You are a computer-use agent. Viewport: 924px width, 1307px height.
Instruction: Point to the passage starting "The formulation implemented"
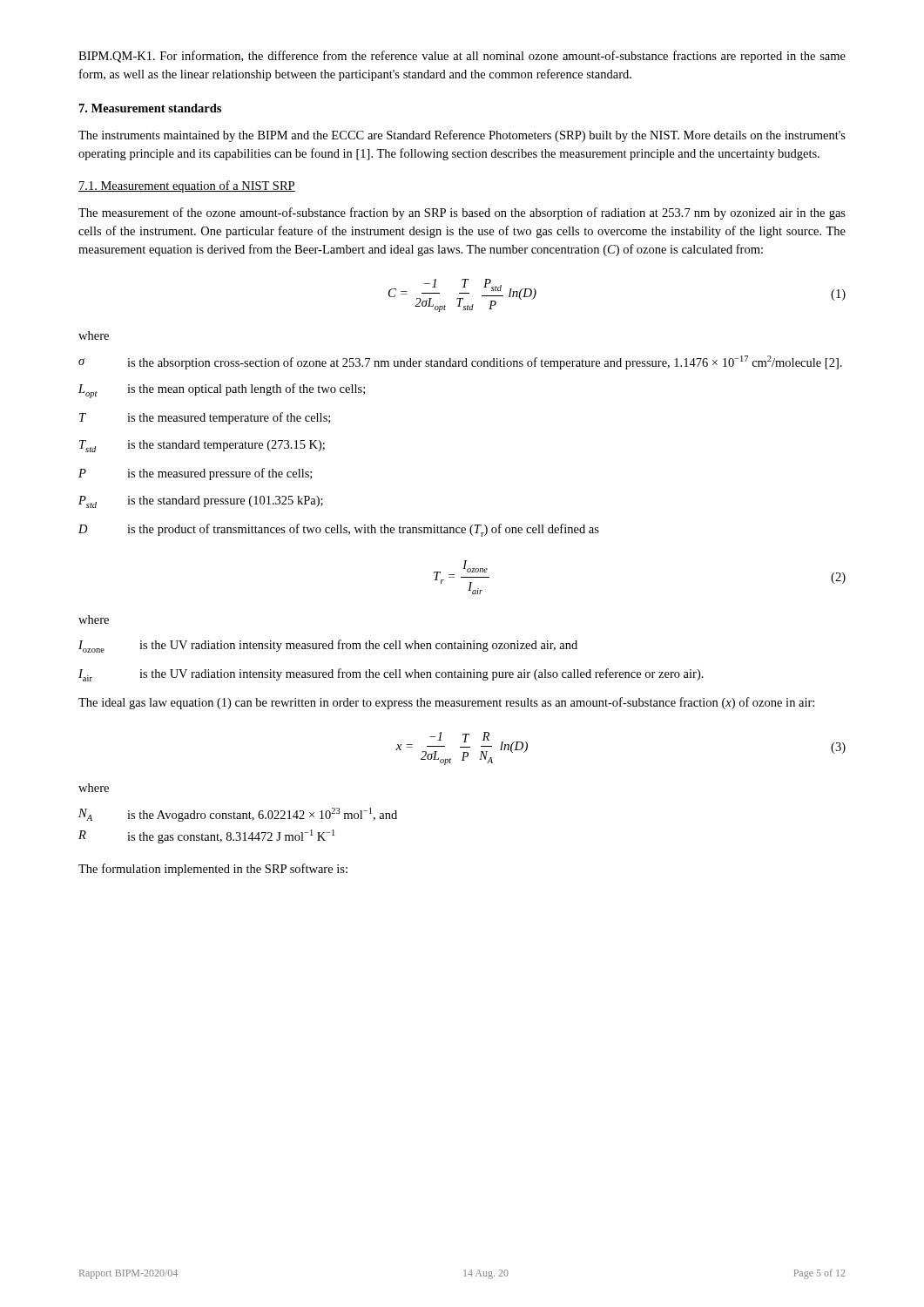pyautogui.click(x=213, y=870)
